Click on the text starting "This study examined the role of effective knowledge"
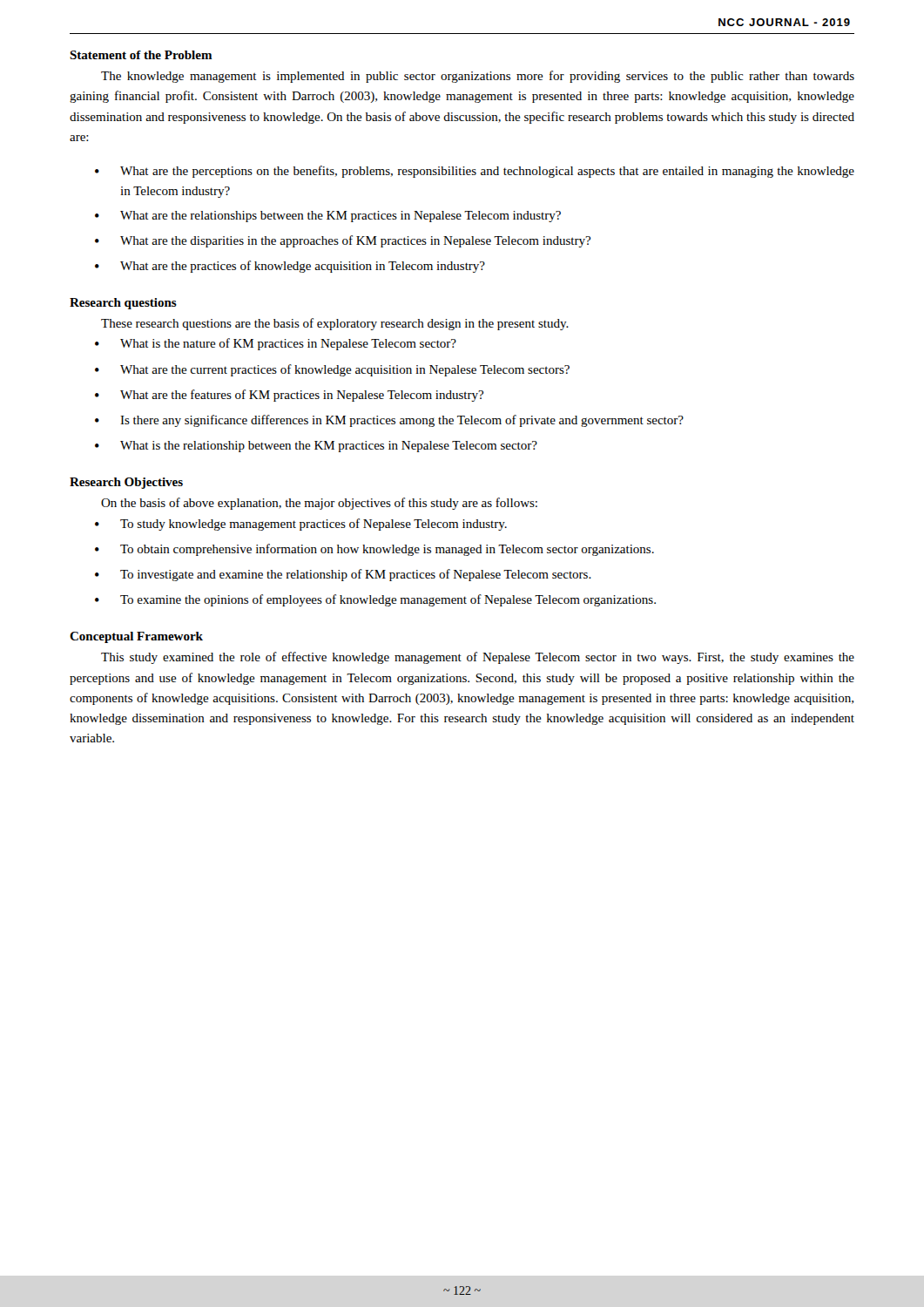The image size is (924, 1307). [x=462, y=698]
